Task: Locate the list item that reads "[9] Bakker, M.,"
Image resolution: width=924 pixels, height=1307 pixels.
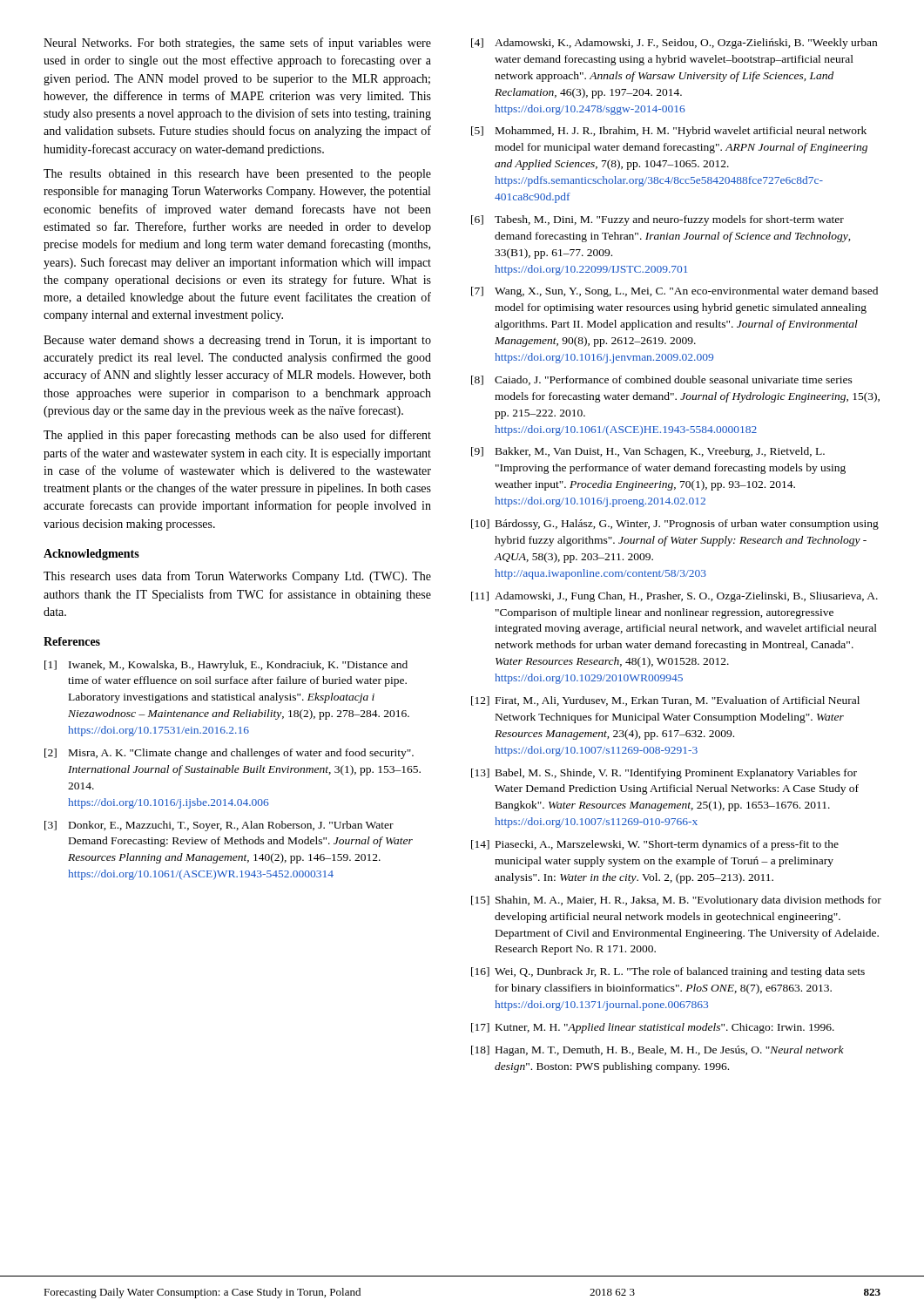Action: coord(676,477)
